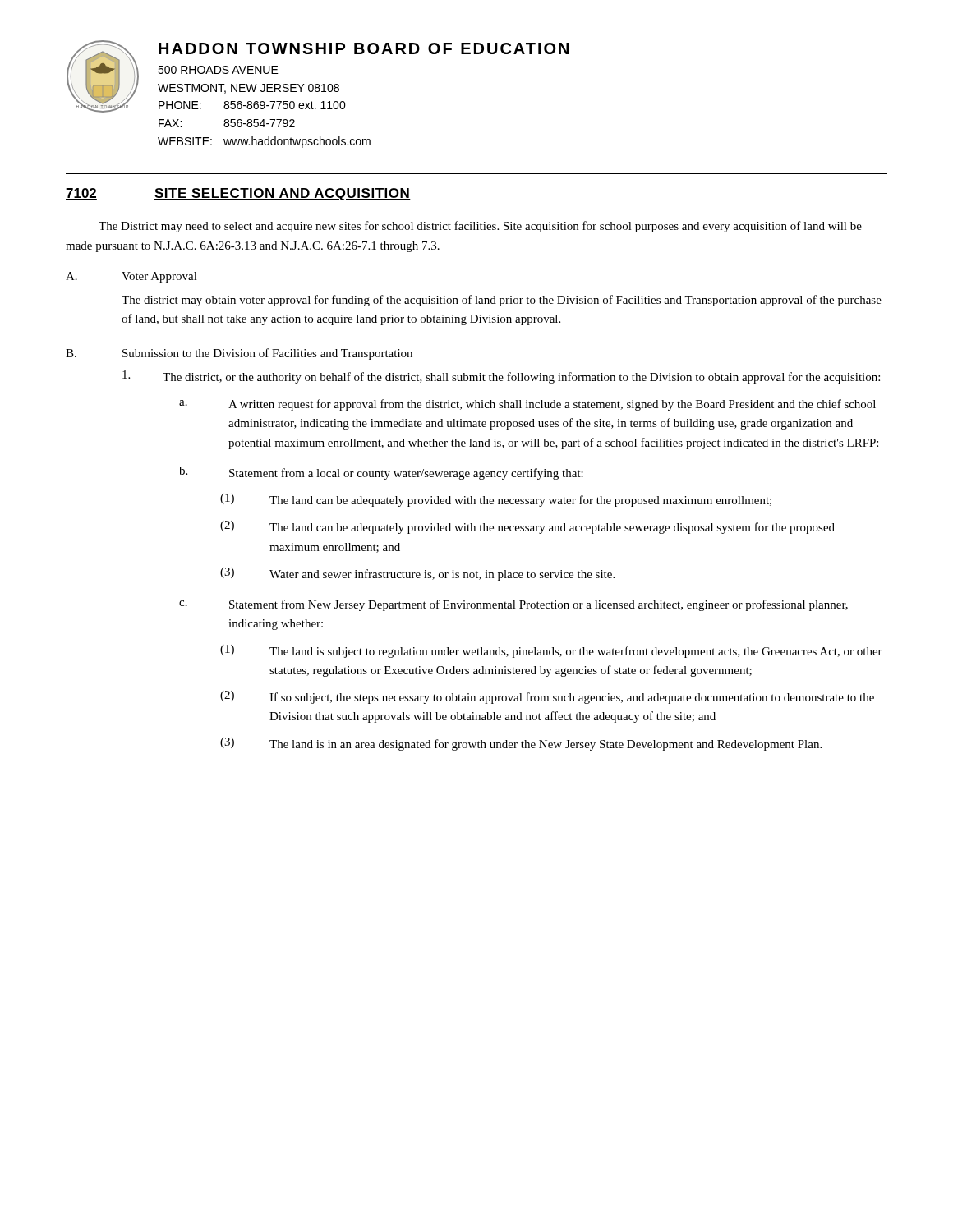Find the list item that says "(3) The land is in an area"

[x=554, y=744]
